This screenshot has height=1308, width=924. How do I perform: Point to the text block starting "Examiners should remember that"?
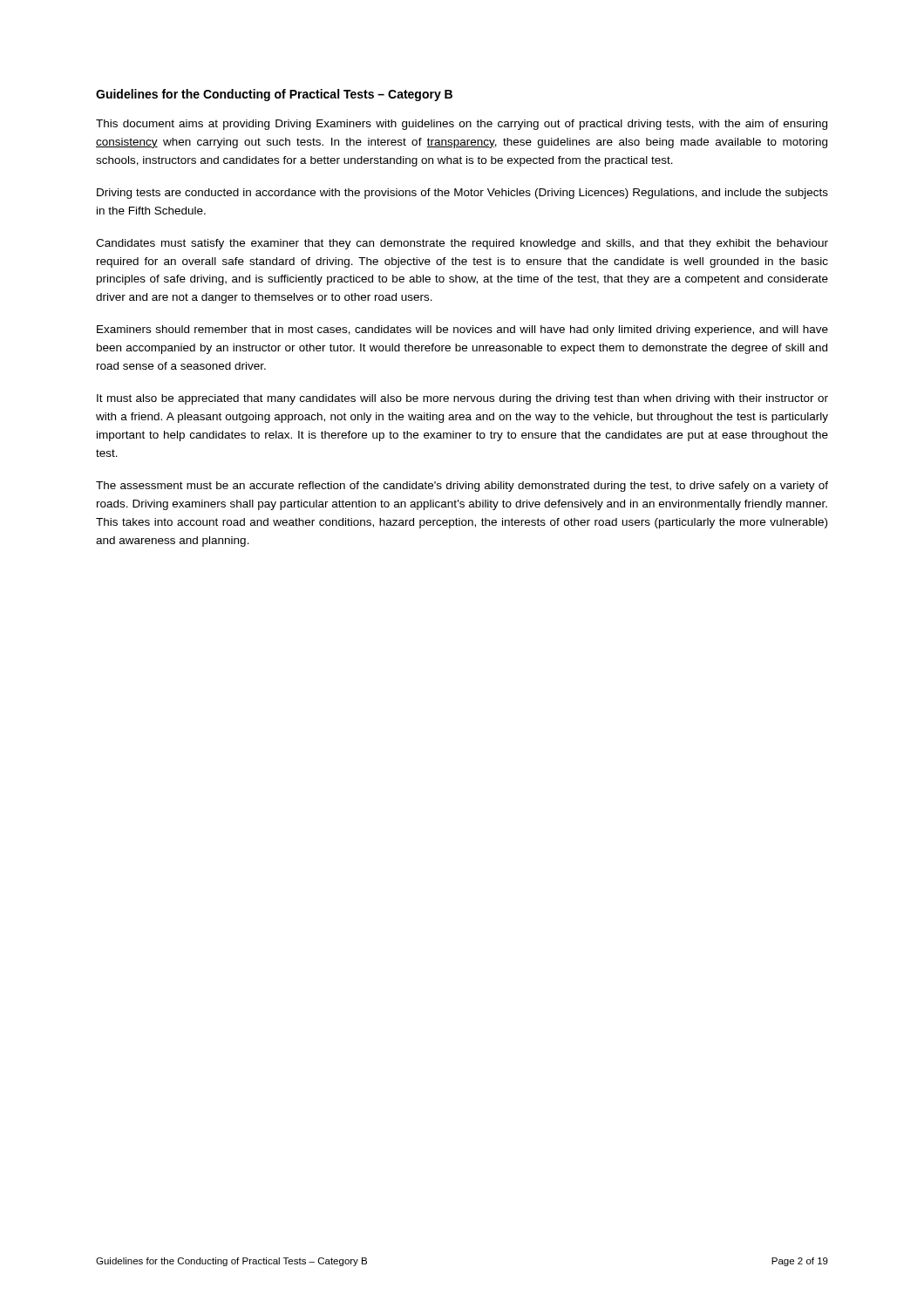pos(462,348)
